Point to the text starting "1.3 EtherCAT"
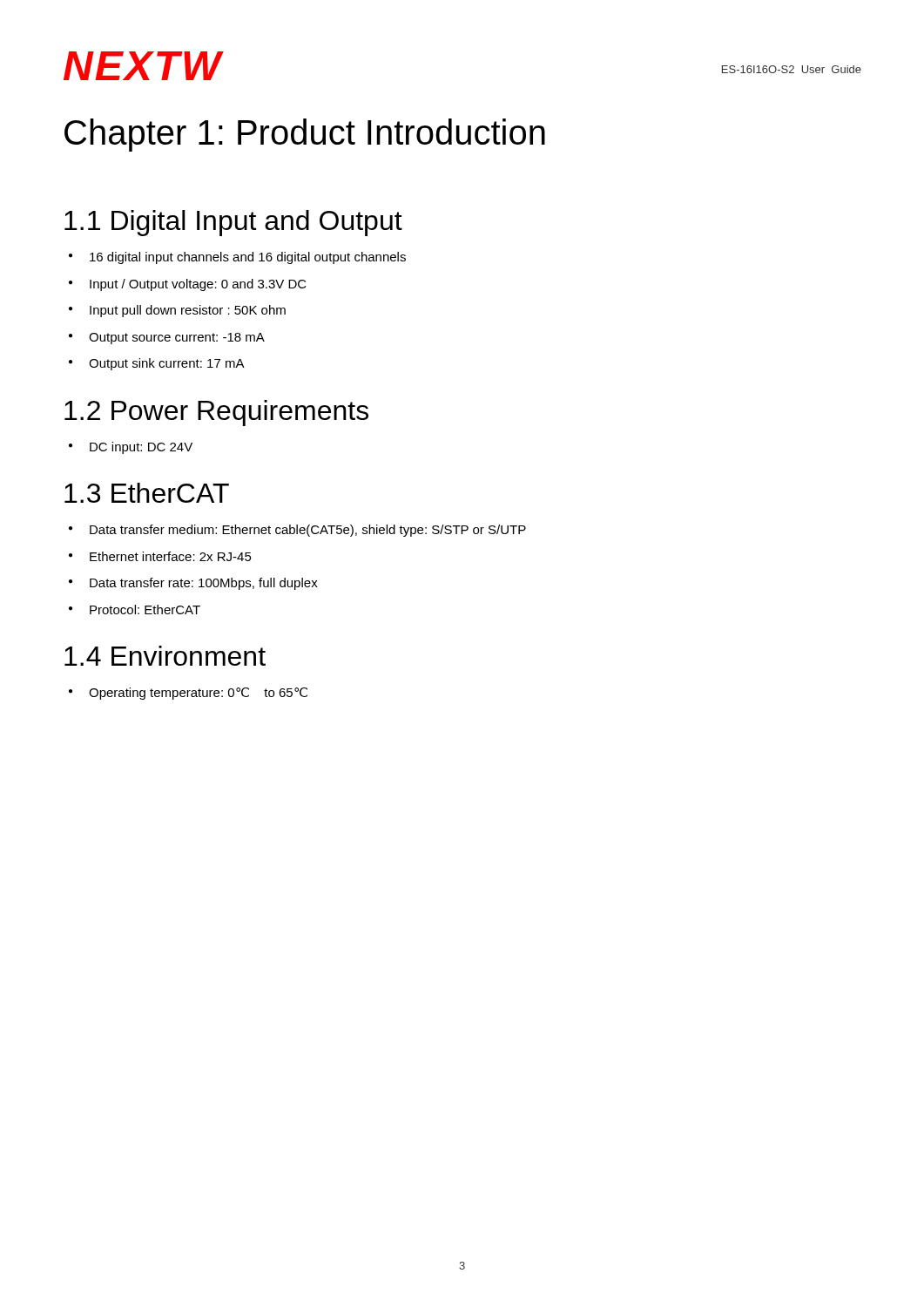Screen dimensions: 1307x924 coord(146,493)
